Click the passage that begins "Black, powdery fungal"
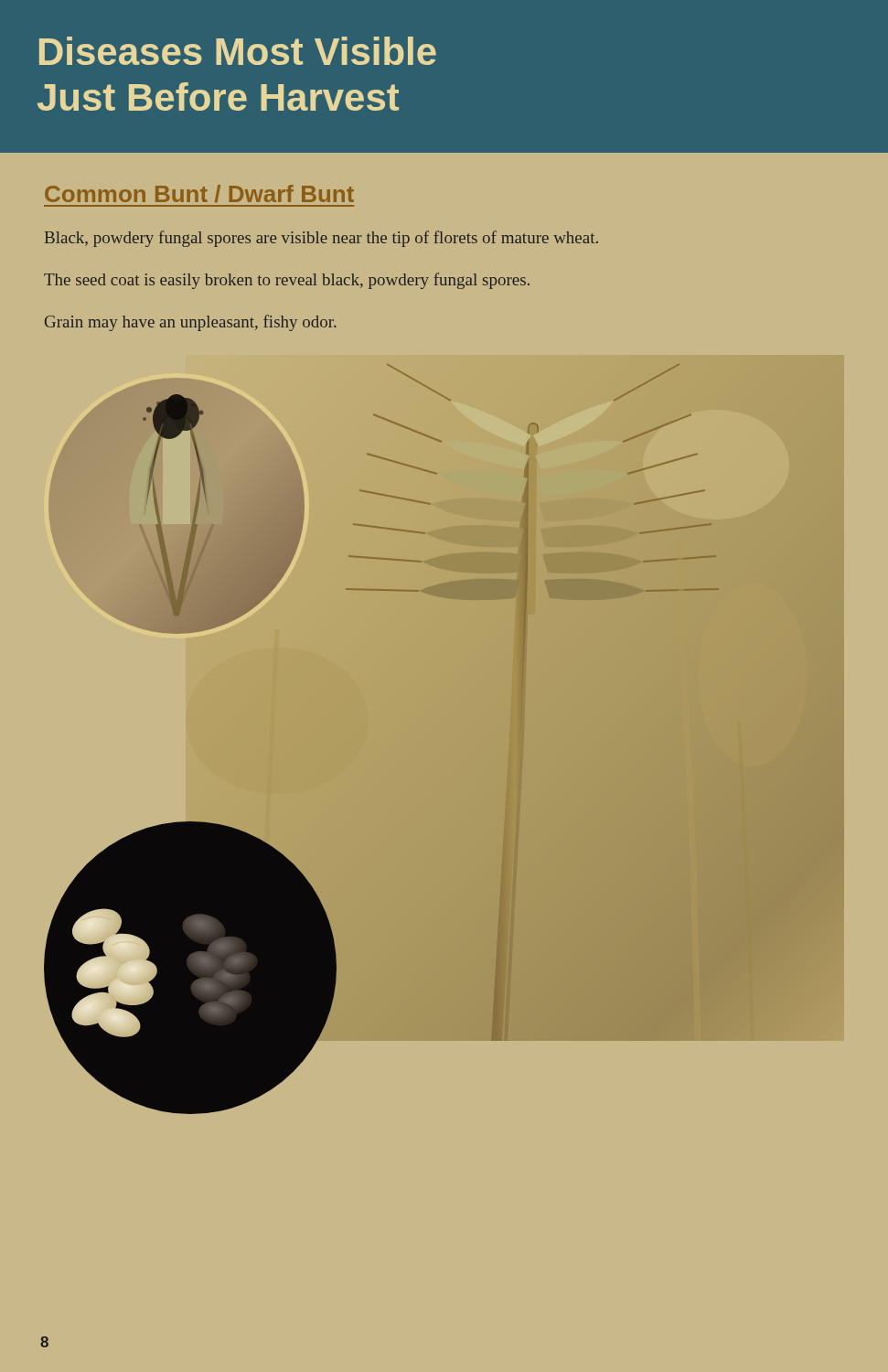This screenshot has height=1372, width=888. point(322,237)
